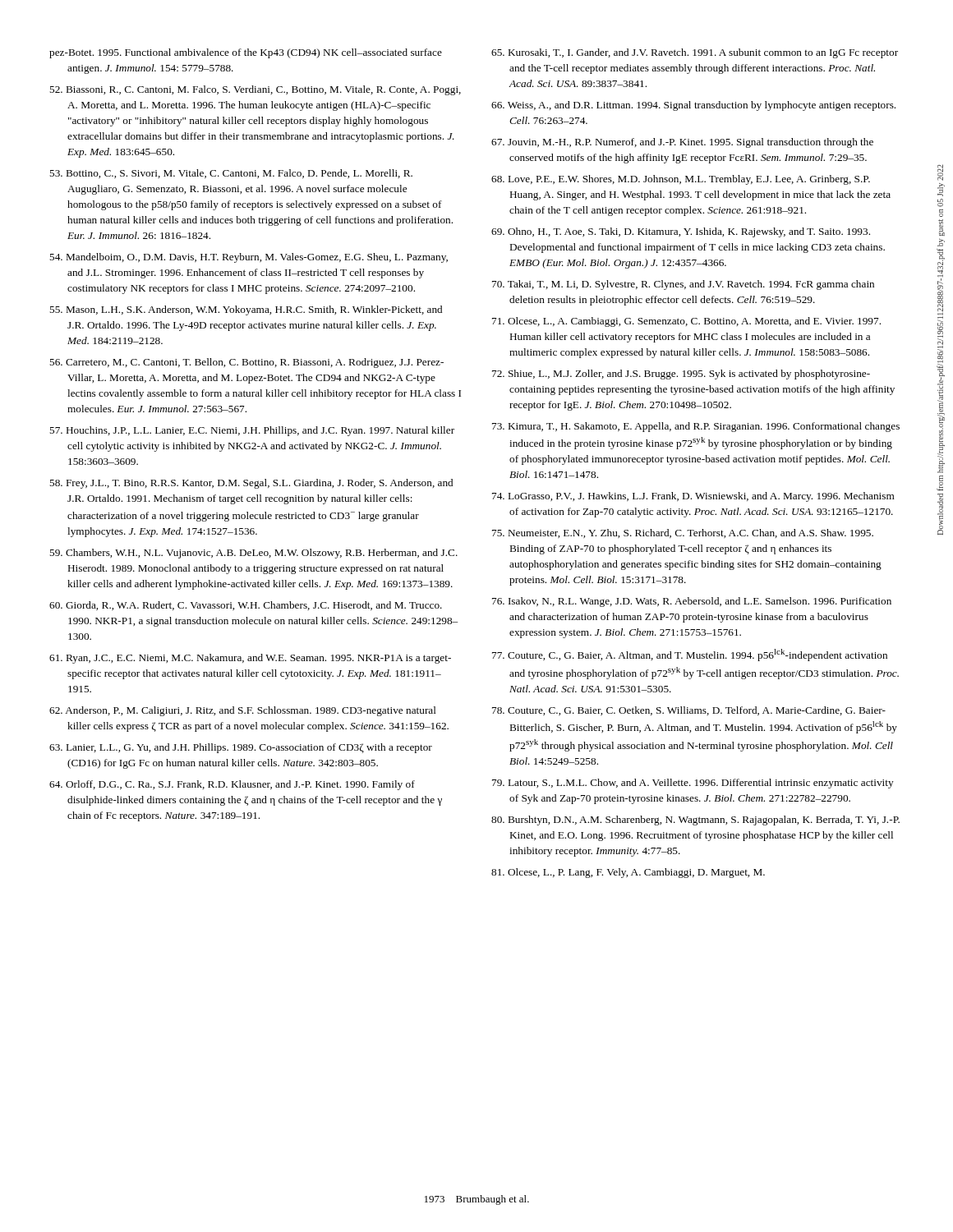
Task: Click on the text block starting "67. Jouvin, M.-H.,"
Action: click(x=682, y=150)
